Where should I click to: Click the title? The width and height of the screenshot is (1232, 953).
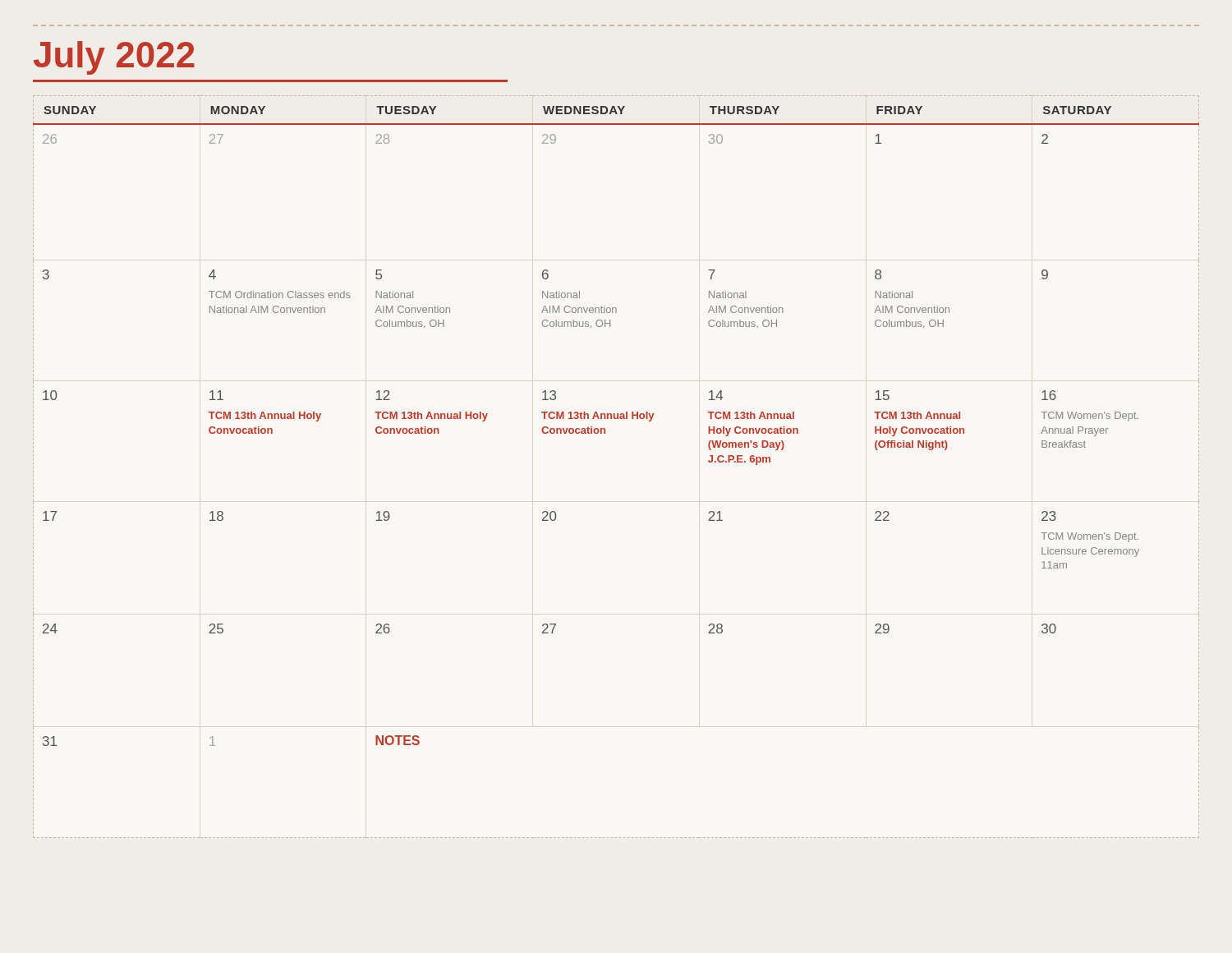click(270, 58)
